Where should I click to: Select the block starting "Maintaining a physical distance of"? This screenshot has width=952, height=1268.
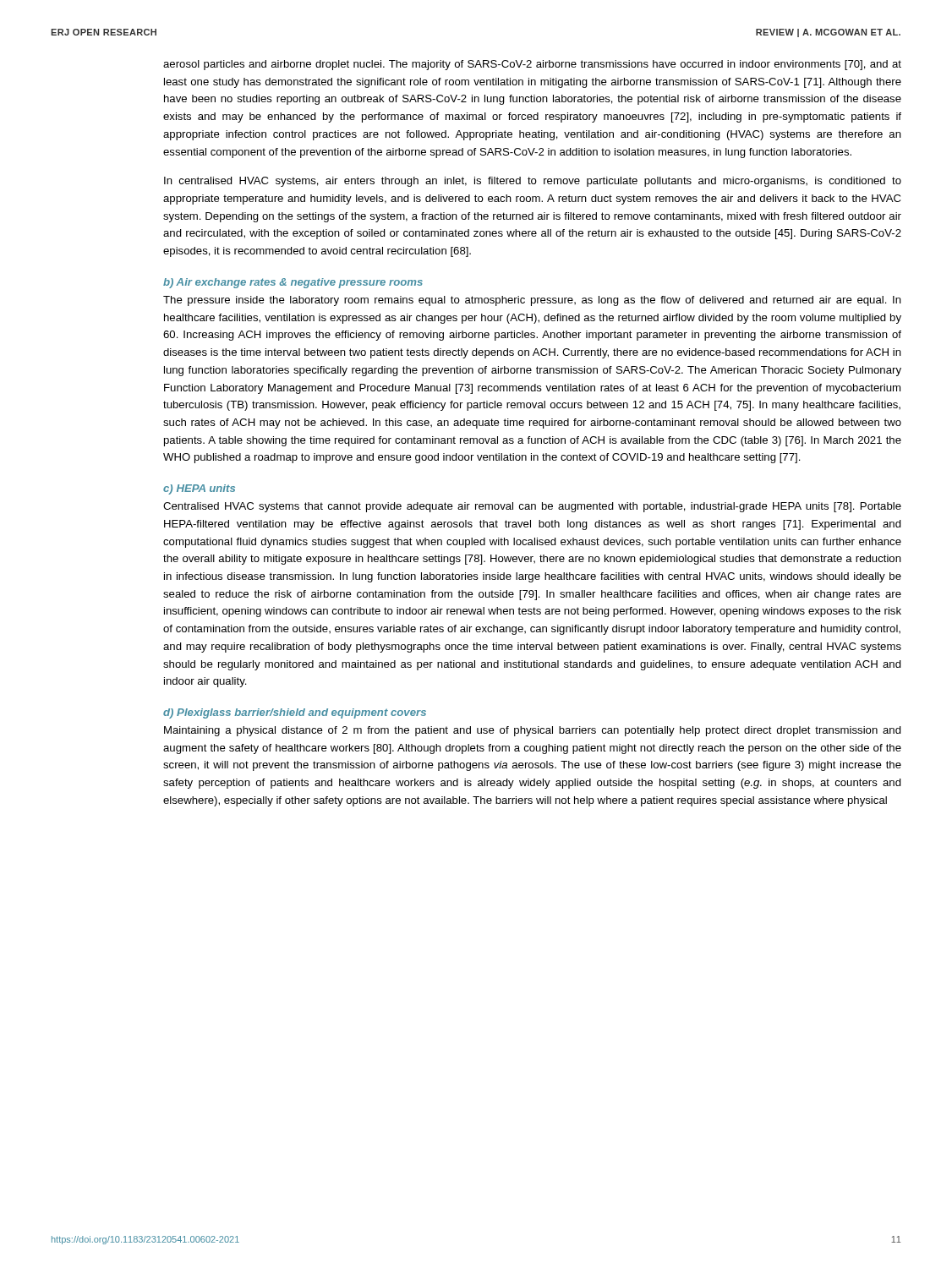pyautogui.click(x=532, y=765)
